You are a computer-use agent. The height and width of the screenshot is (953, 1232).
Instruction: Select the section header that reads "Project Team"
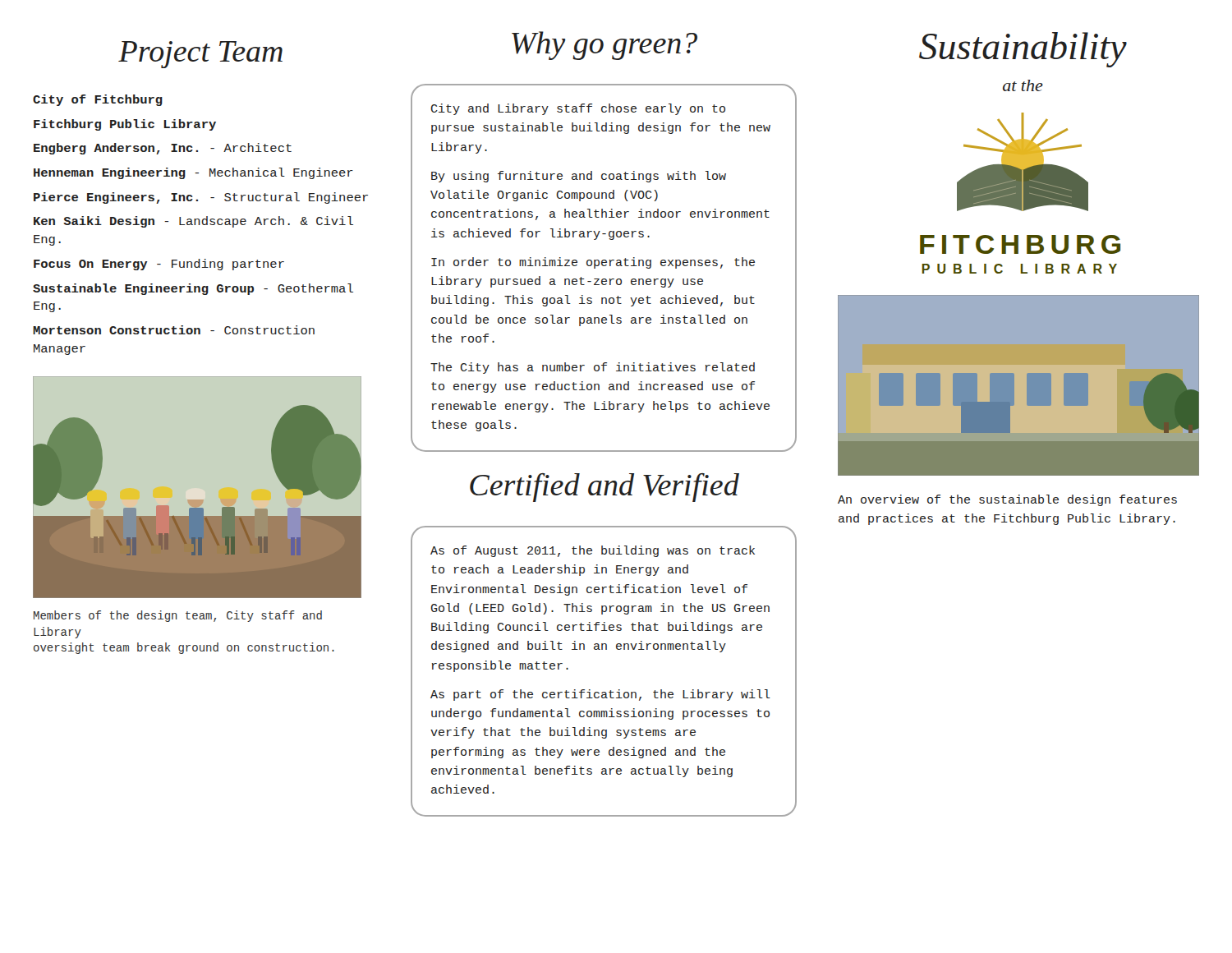tap(201, 51)
